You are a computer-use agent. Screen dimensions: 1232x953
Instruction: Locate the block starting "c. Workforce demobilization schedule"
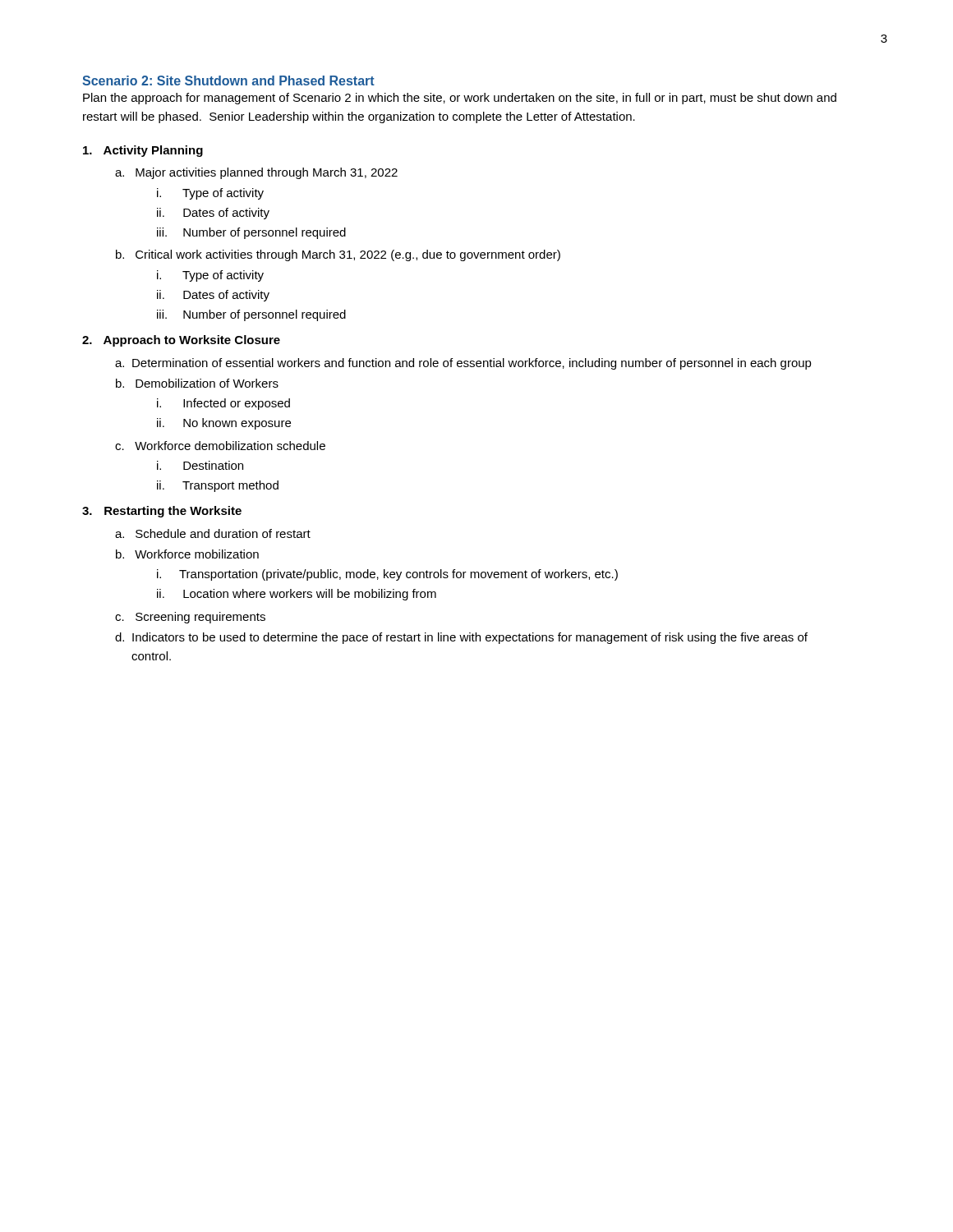(220, 445)
